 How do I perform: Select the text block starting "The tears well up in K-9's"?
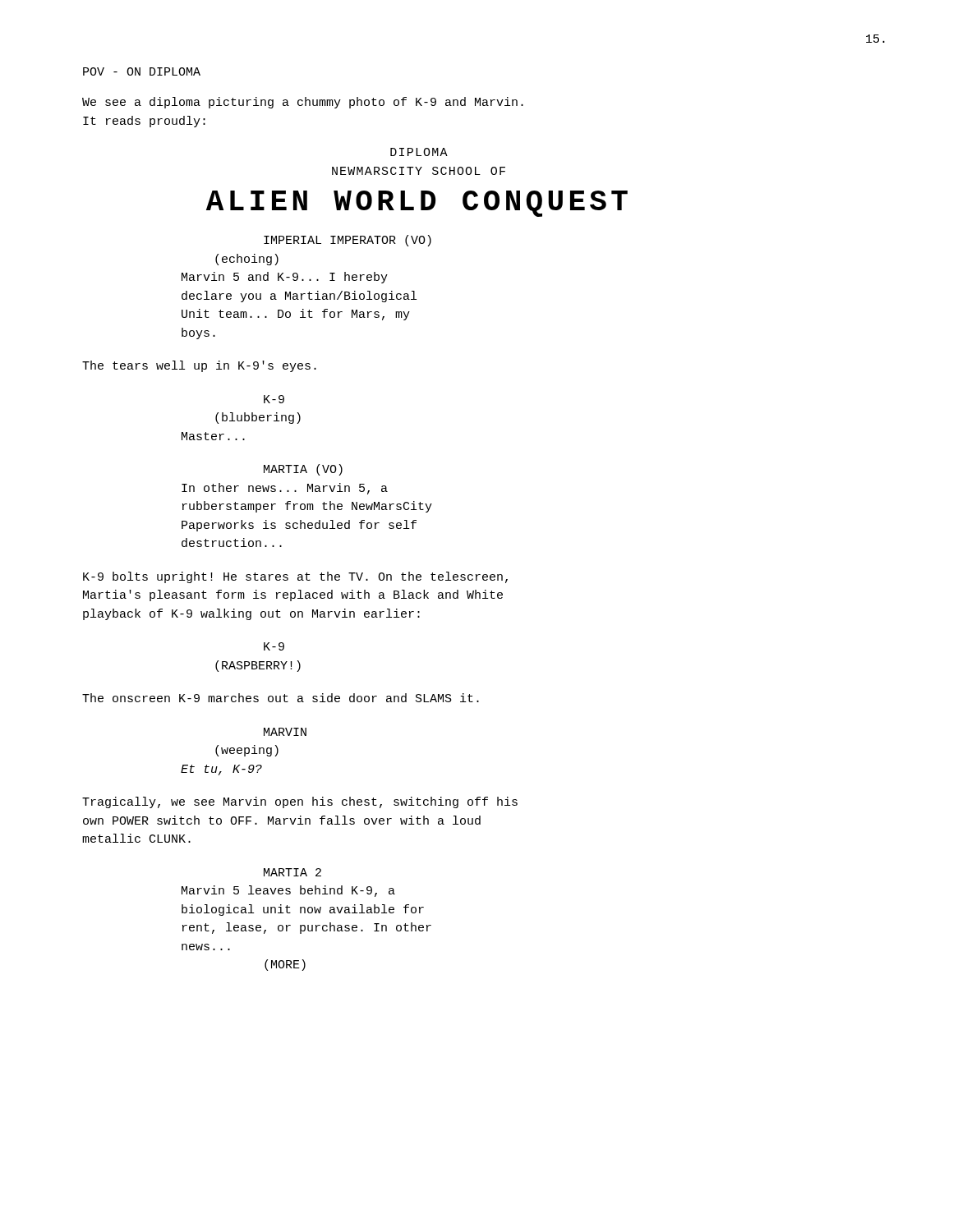point(200,367)
